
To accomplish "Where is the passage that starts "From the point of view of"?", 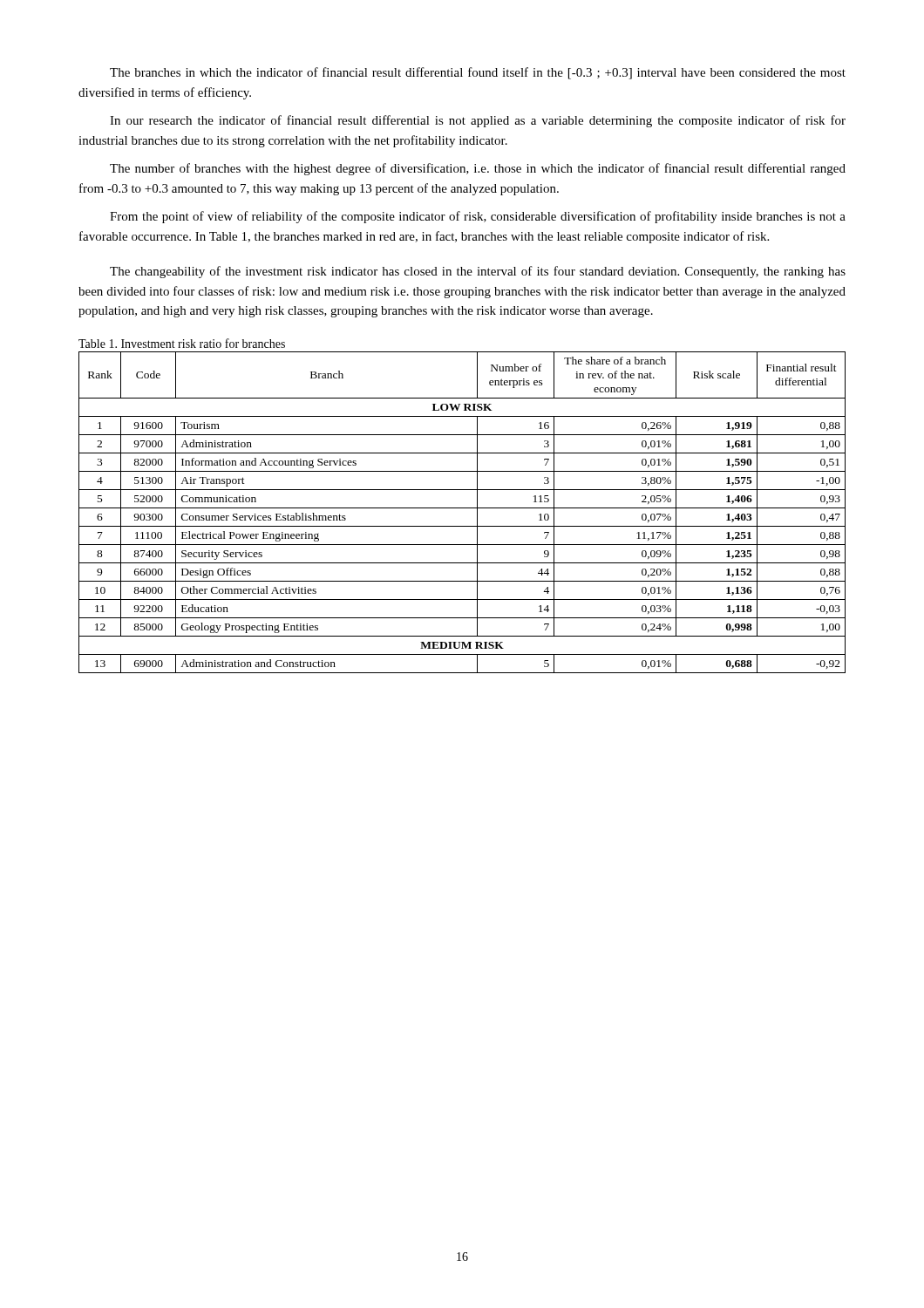I will coord(462,226).
